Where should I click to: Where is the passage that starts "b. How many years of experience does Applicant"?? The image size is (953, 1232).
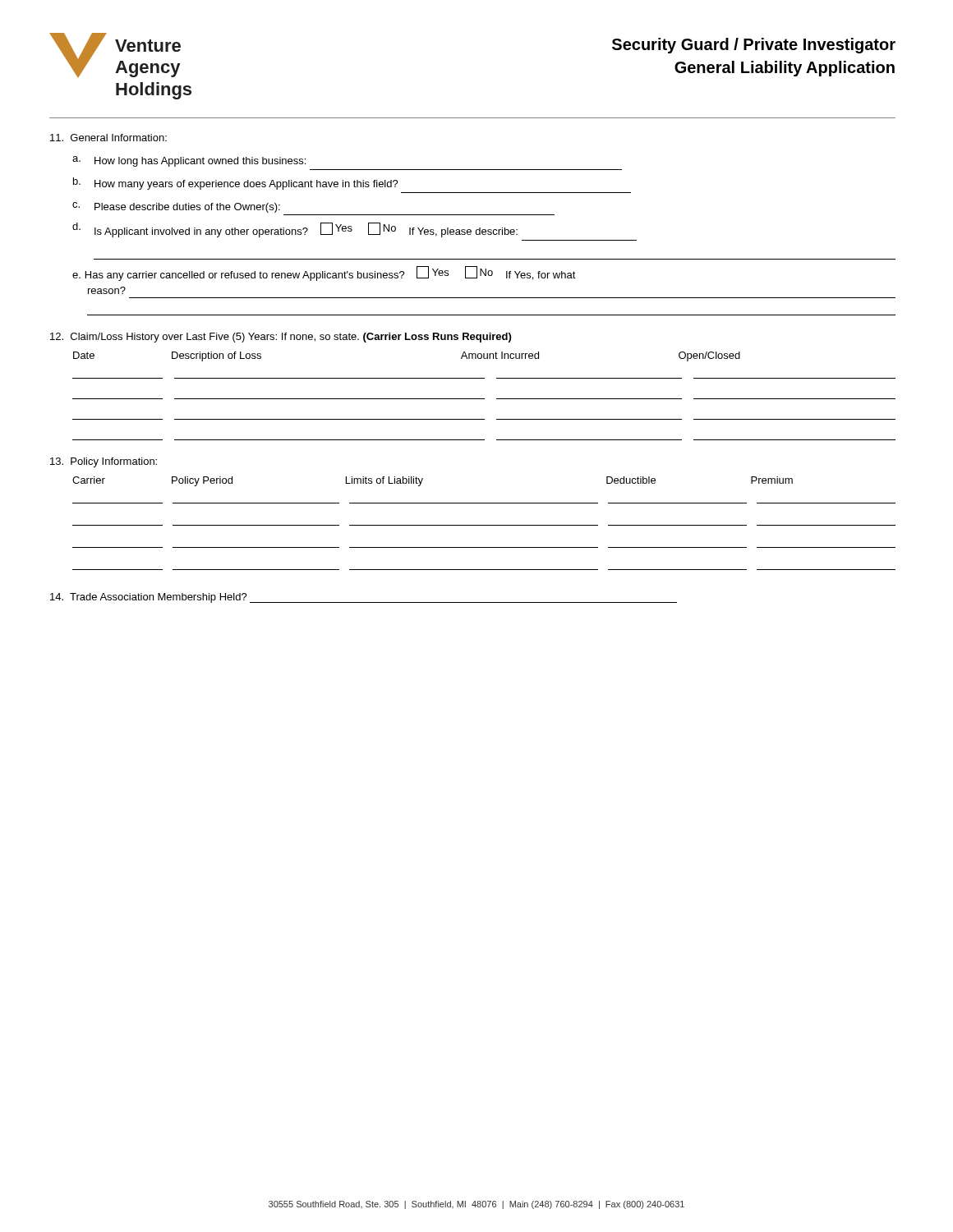coord(484,184)
